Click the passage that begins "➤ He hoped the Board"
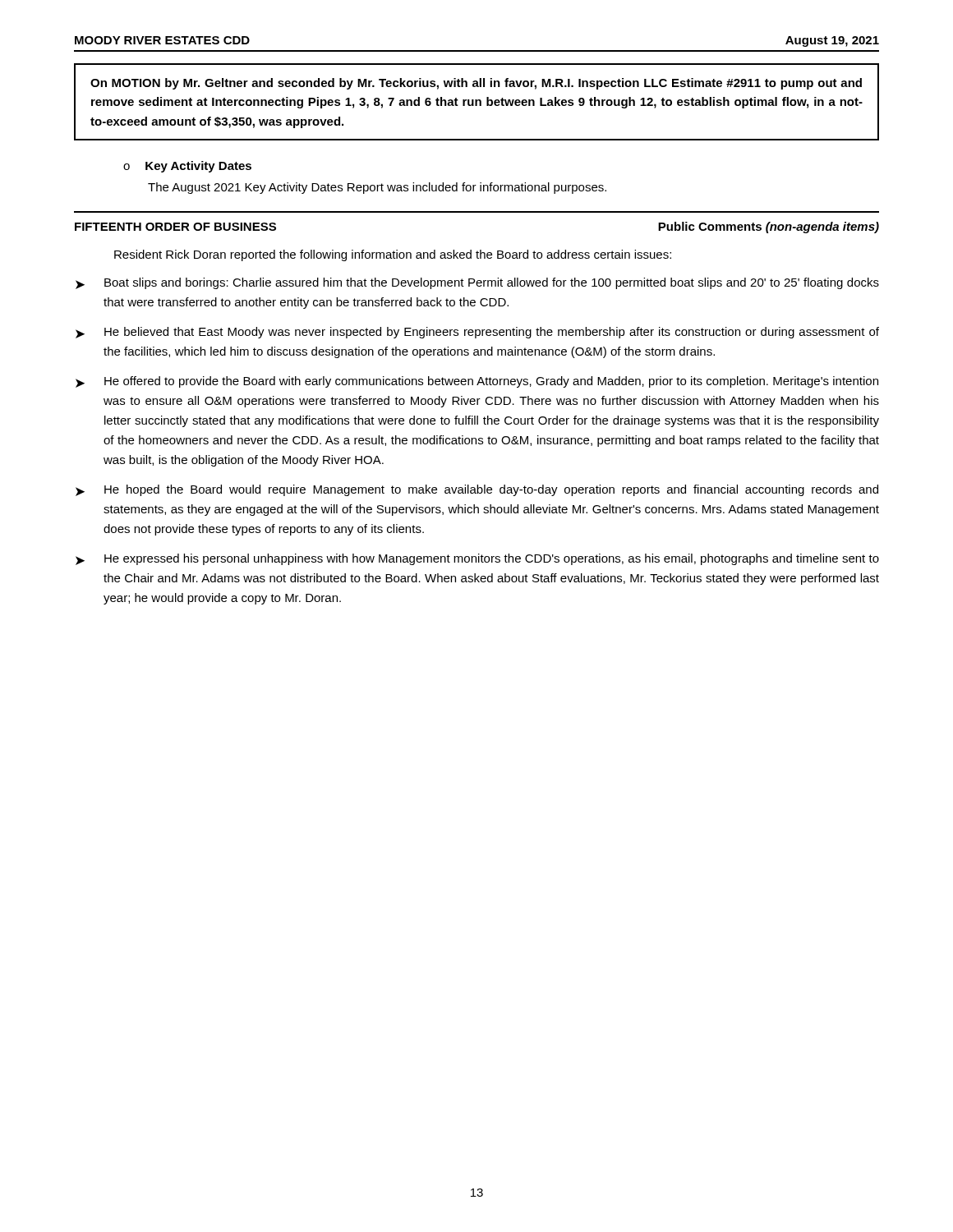Image resolution: width=953 pixels, height=1232 pixels. tap(476, 509)
